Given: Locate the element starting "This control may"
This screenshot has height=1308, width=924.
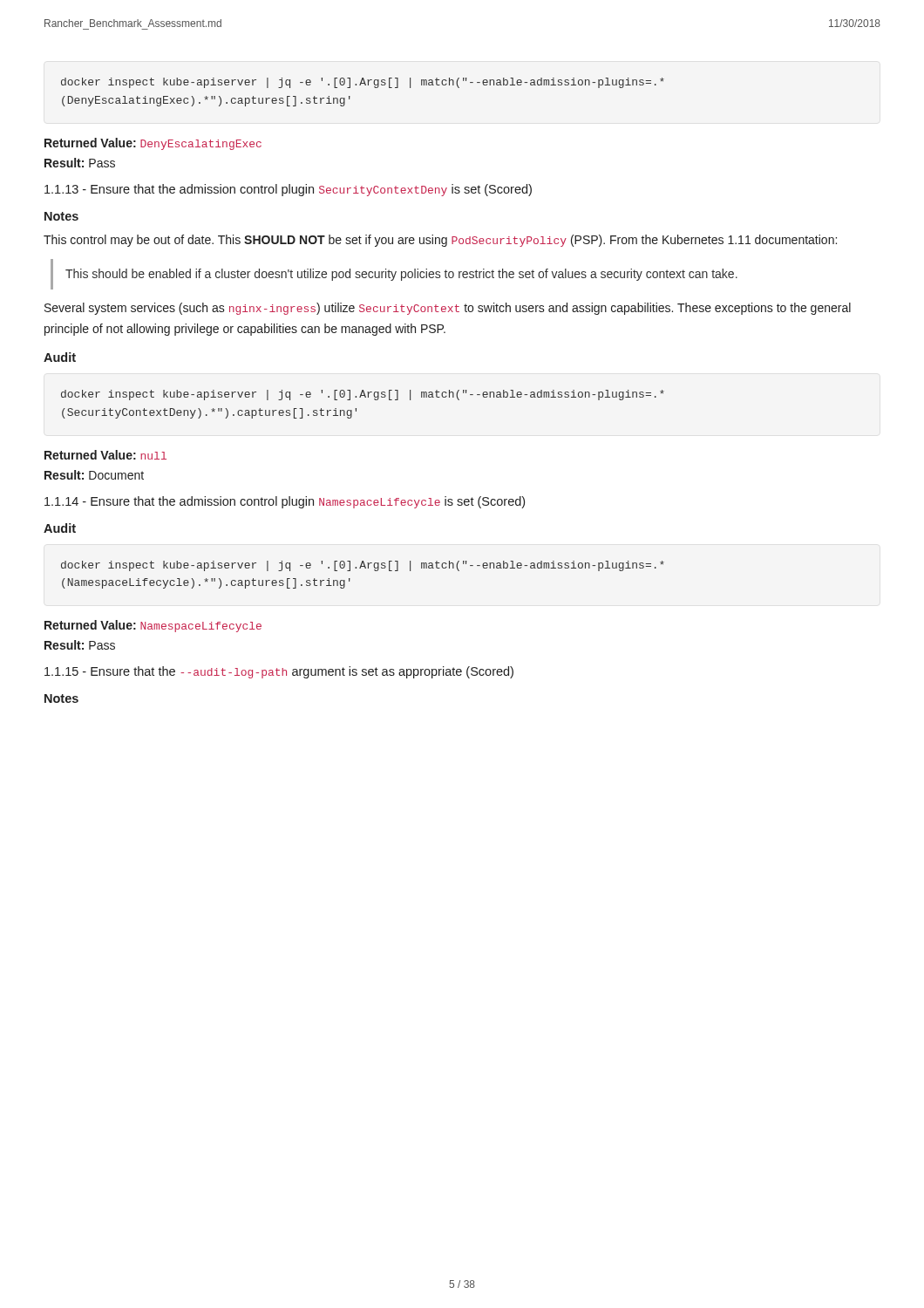Looking at the screenshot, I should (441, 240).
